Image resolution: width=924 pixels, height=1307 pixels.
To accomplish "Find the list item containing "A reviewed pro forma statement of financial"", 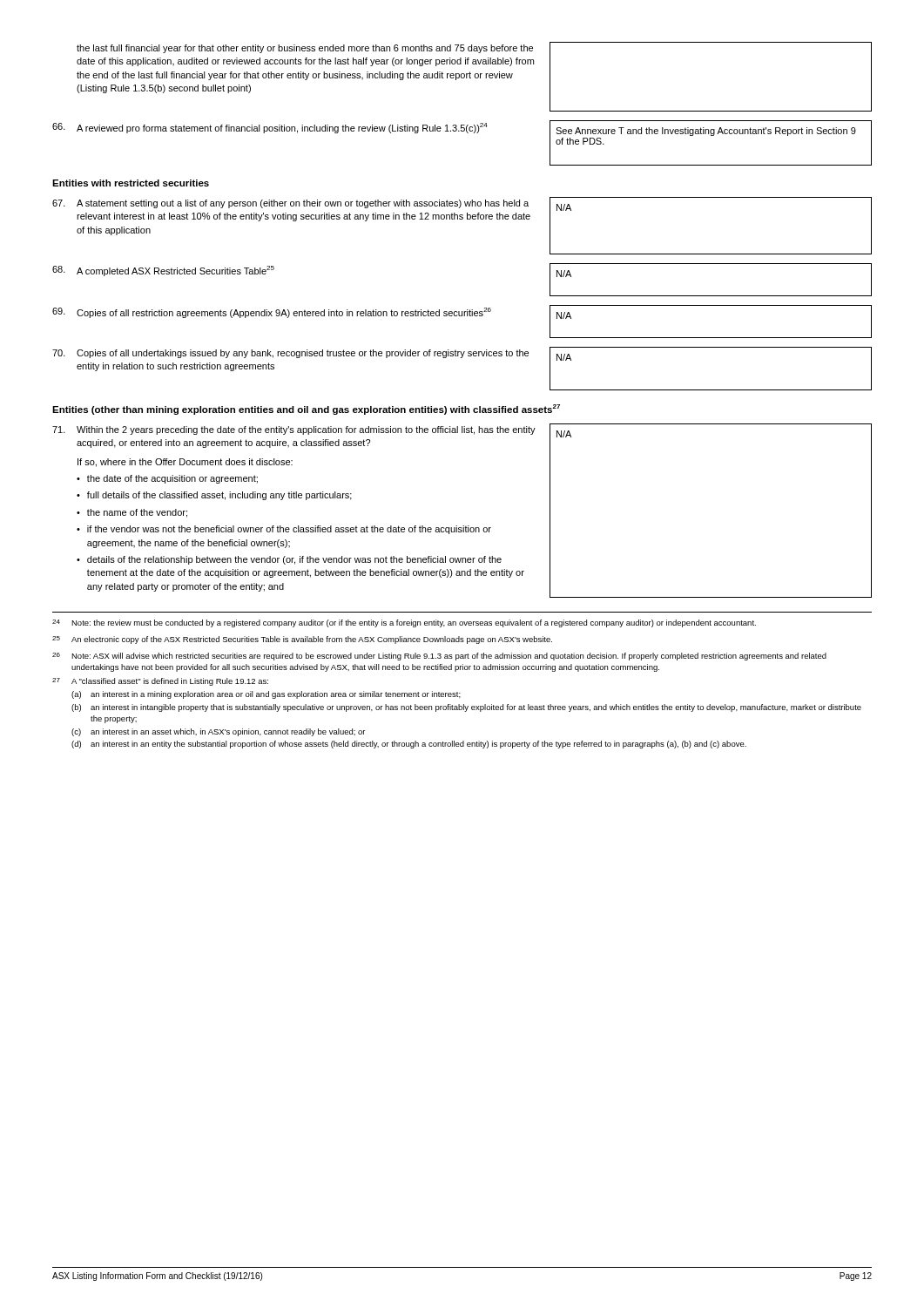I will coord(282,127).
